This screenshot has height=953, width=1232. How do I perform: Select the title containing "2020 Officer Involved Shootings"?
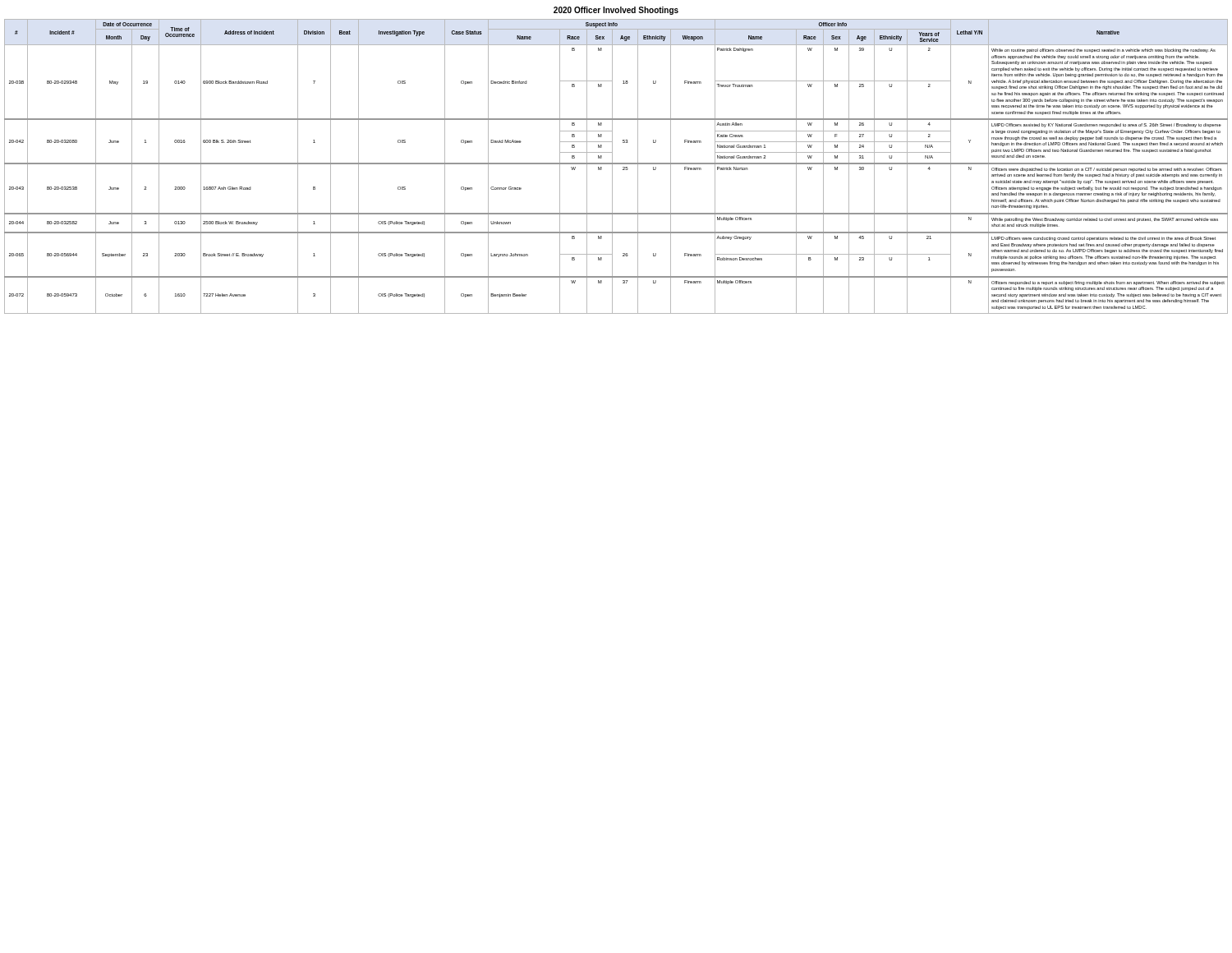[616, 10]
